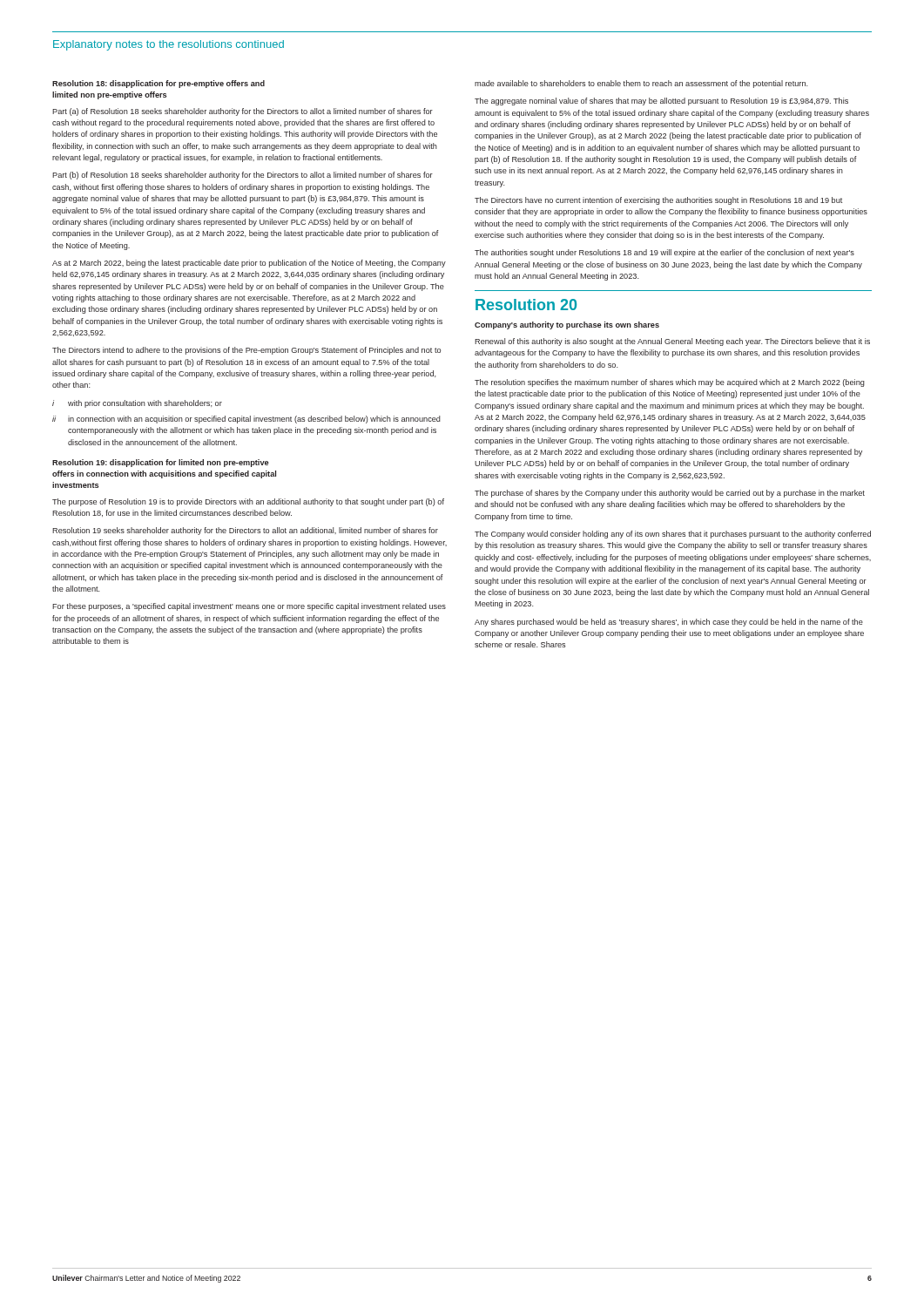Locate the text block that reads "As at 2 March"
This screenshot has width=924, height=1307.
[251, 298]
